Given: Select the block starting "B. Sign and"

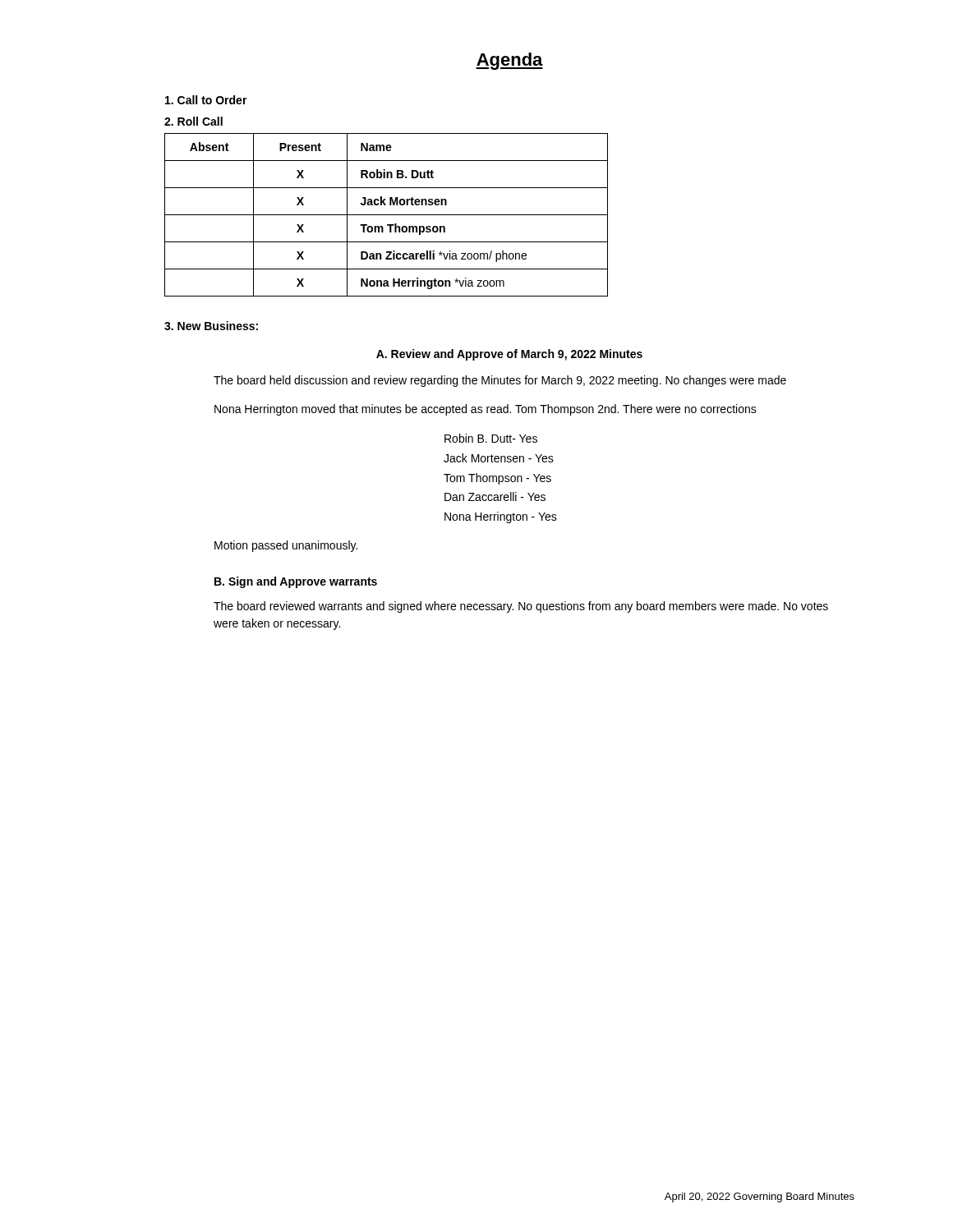Looking at the screenshot, I should click(x=295, y=582).
